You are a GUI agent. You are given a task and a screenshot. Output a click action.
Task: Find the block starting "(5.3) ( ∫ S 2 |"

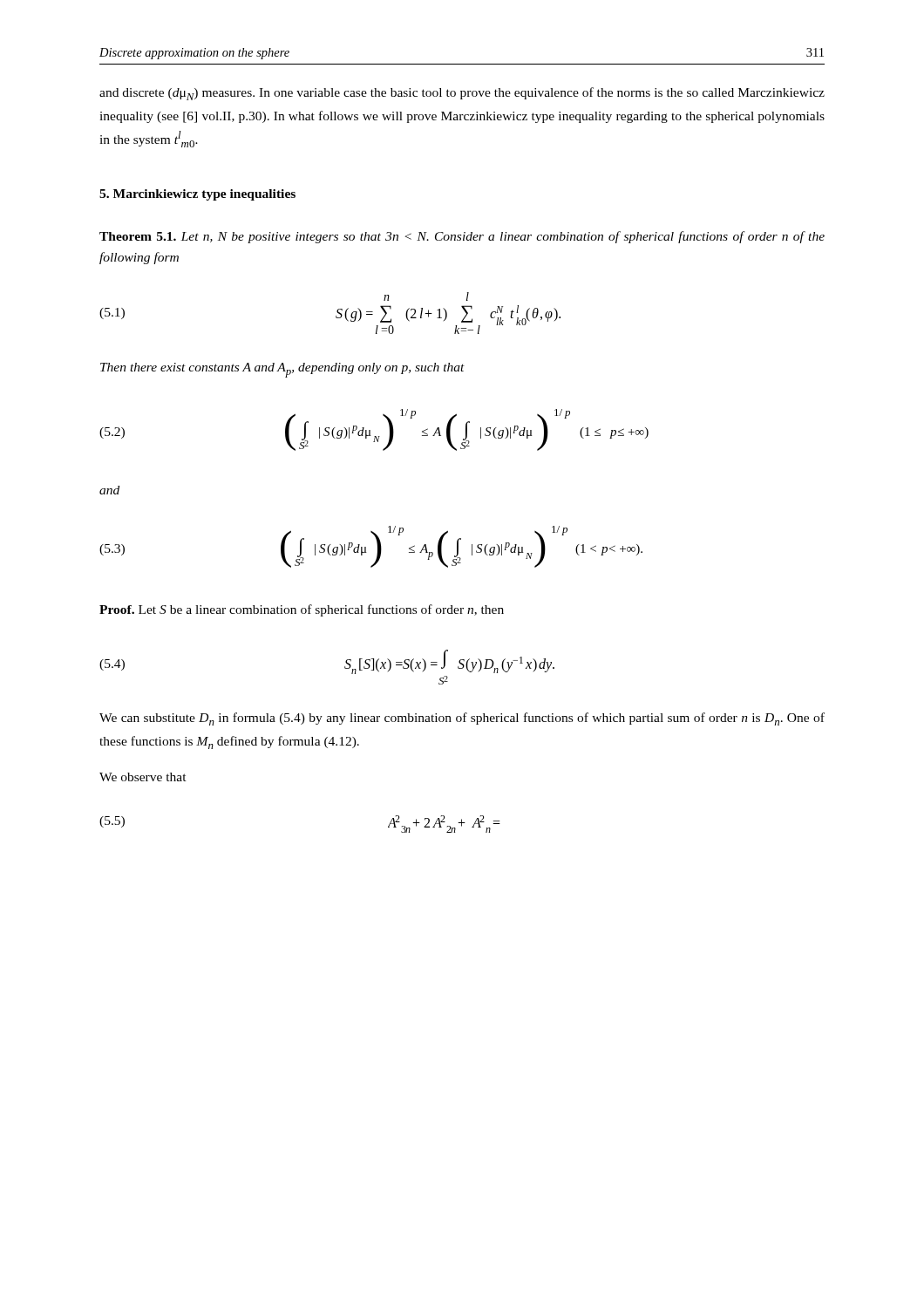[x=462, y=548]
